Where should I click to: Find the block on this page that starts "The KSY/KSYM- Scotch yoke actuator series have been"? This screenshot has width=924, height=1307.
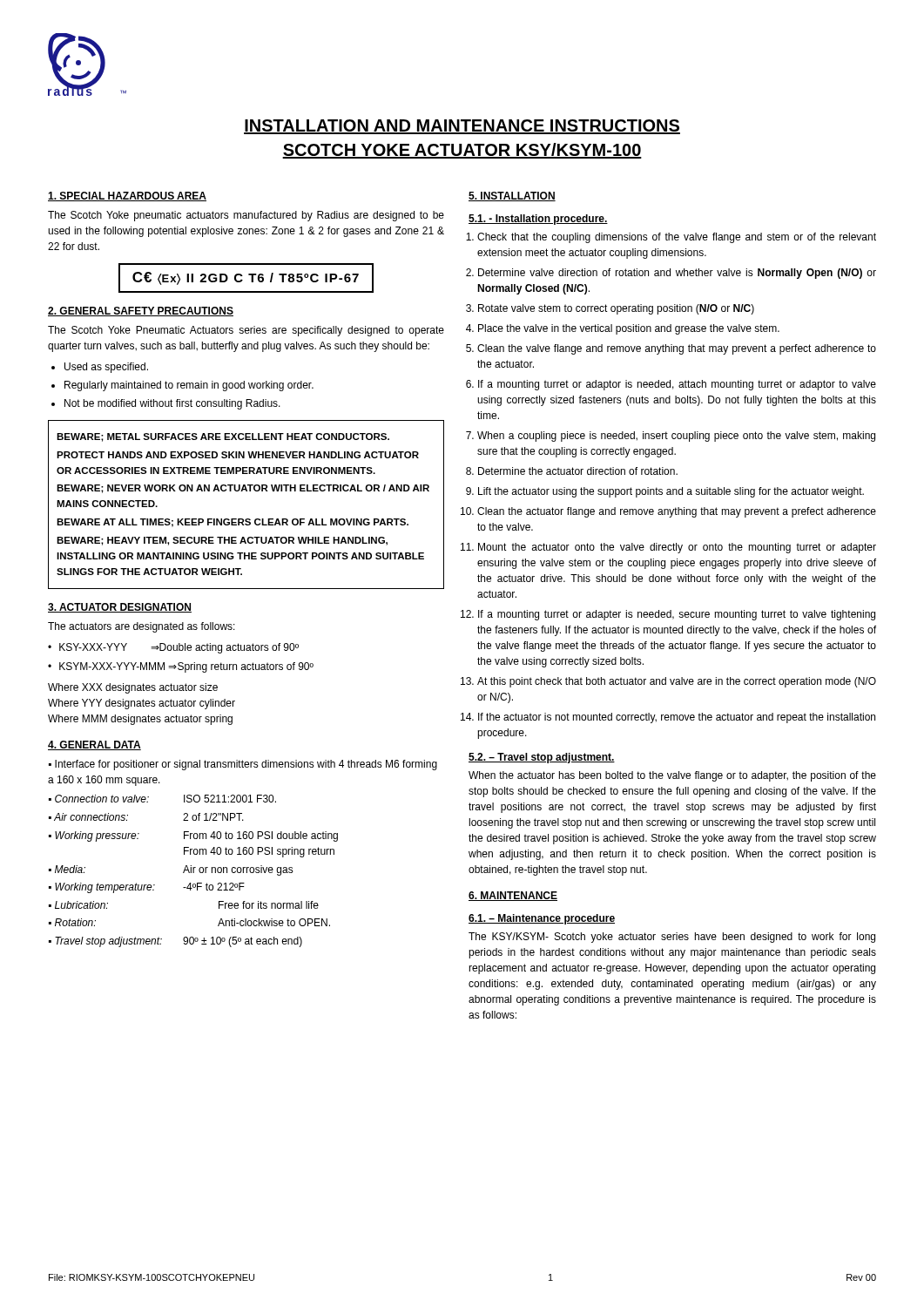tap(672, 976)
